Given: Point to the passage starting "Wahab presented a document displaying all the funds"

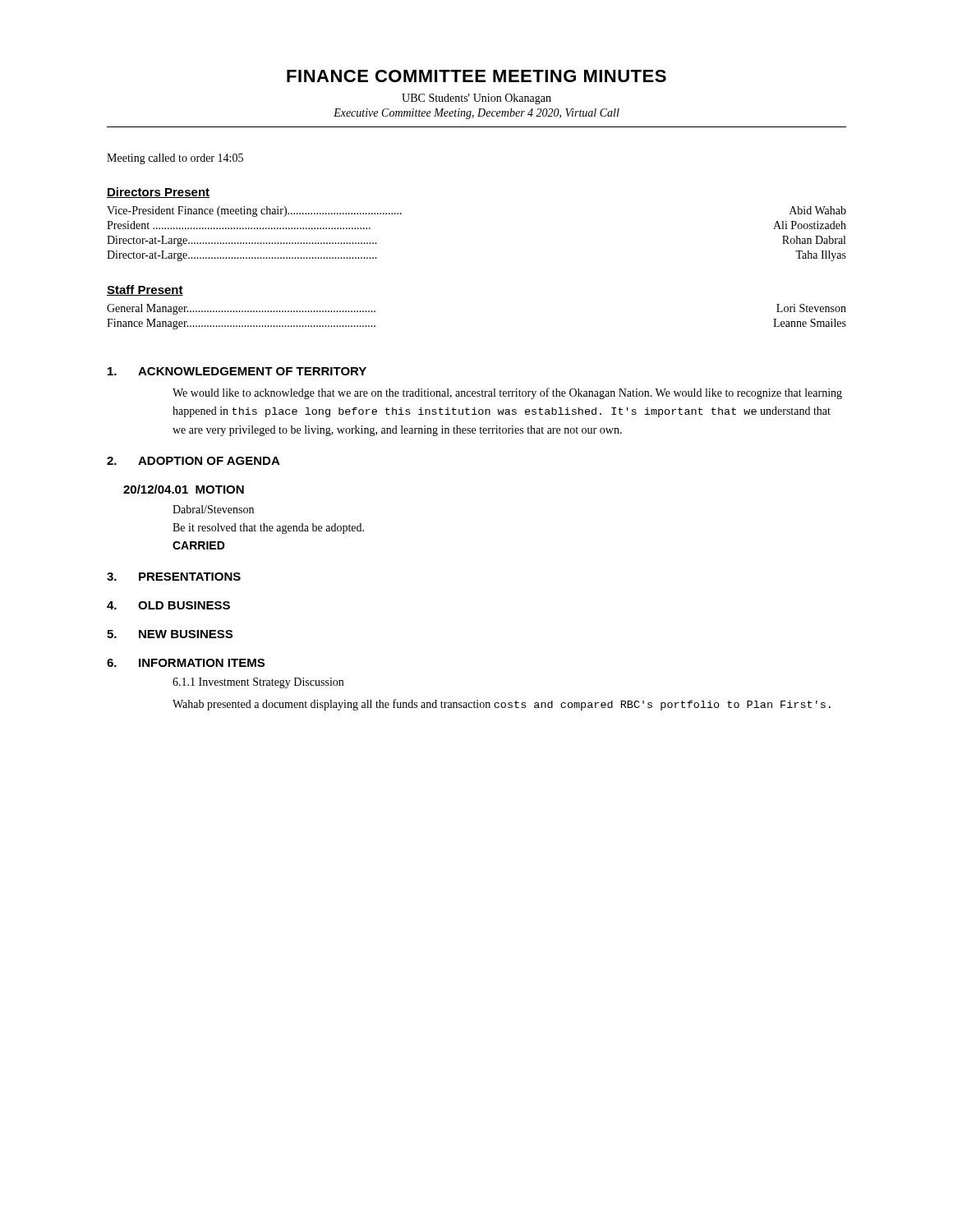Looking at the screenshot, I should (x=503, y=705).
